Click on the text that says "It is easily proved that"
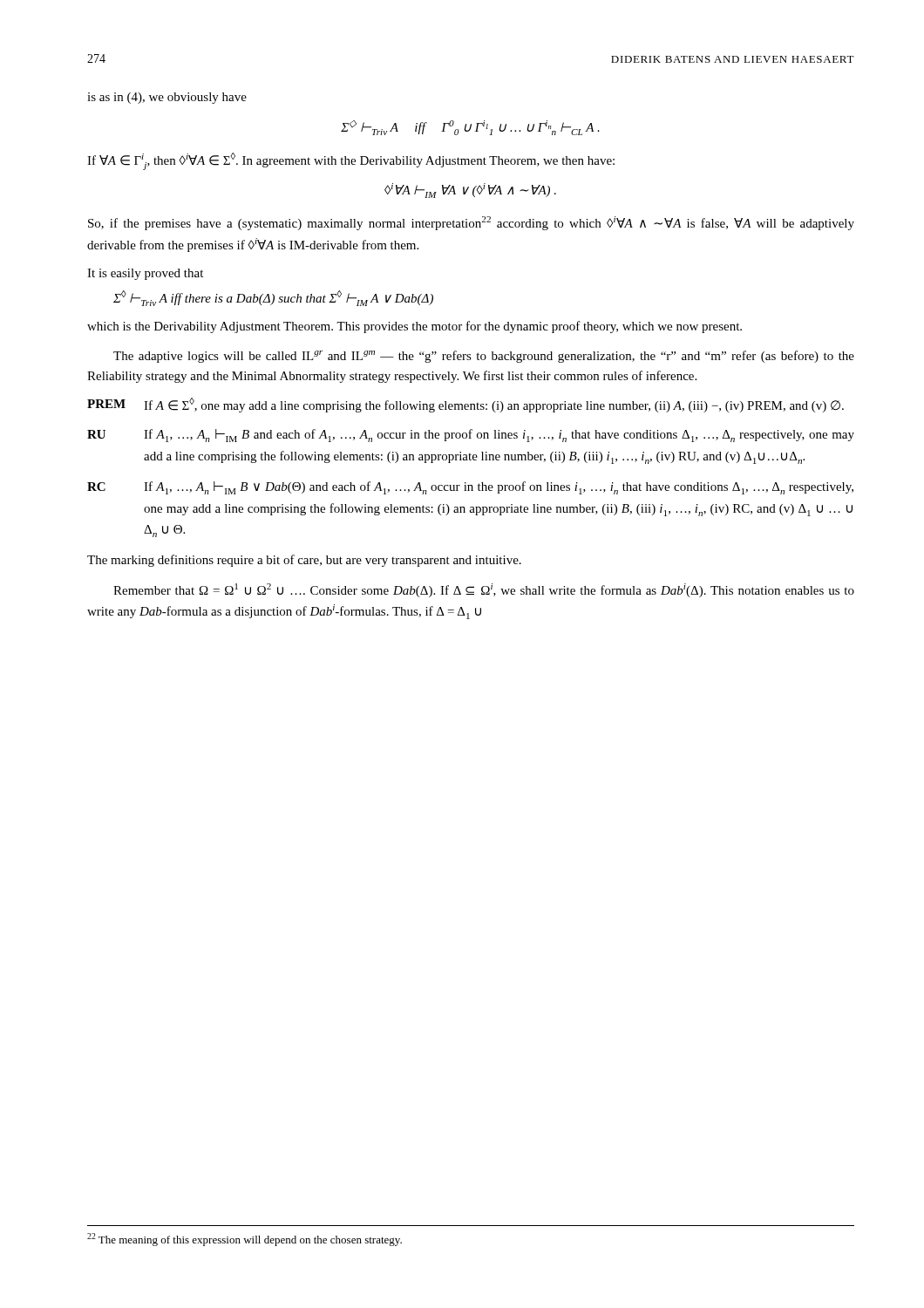924x1308 pixels. (x=145, y=273)
